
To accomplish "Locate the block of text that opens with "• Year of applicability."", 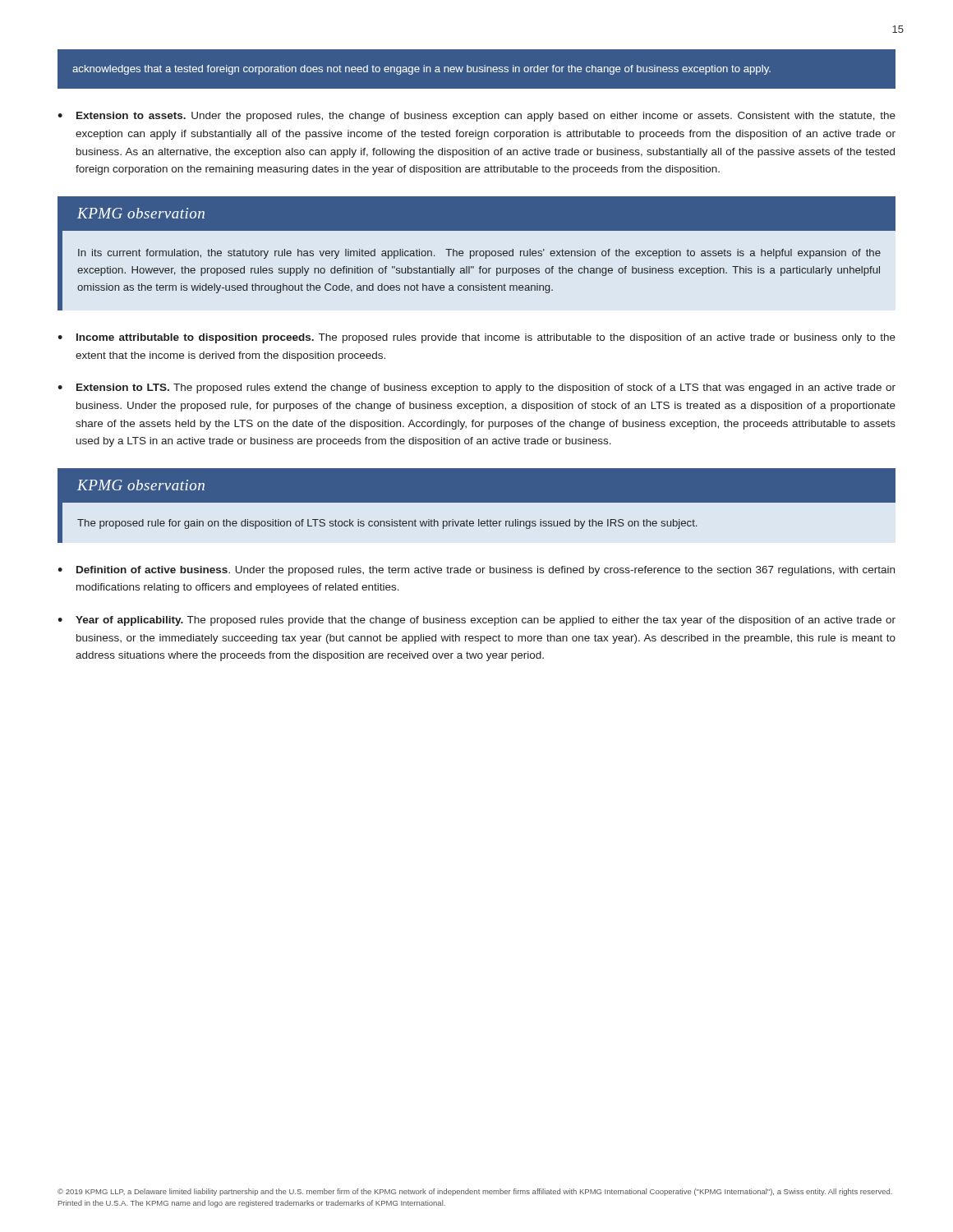I will click(476, 638).
